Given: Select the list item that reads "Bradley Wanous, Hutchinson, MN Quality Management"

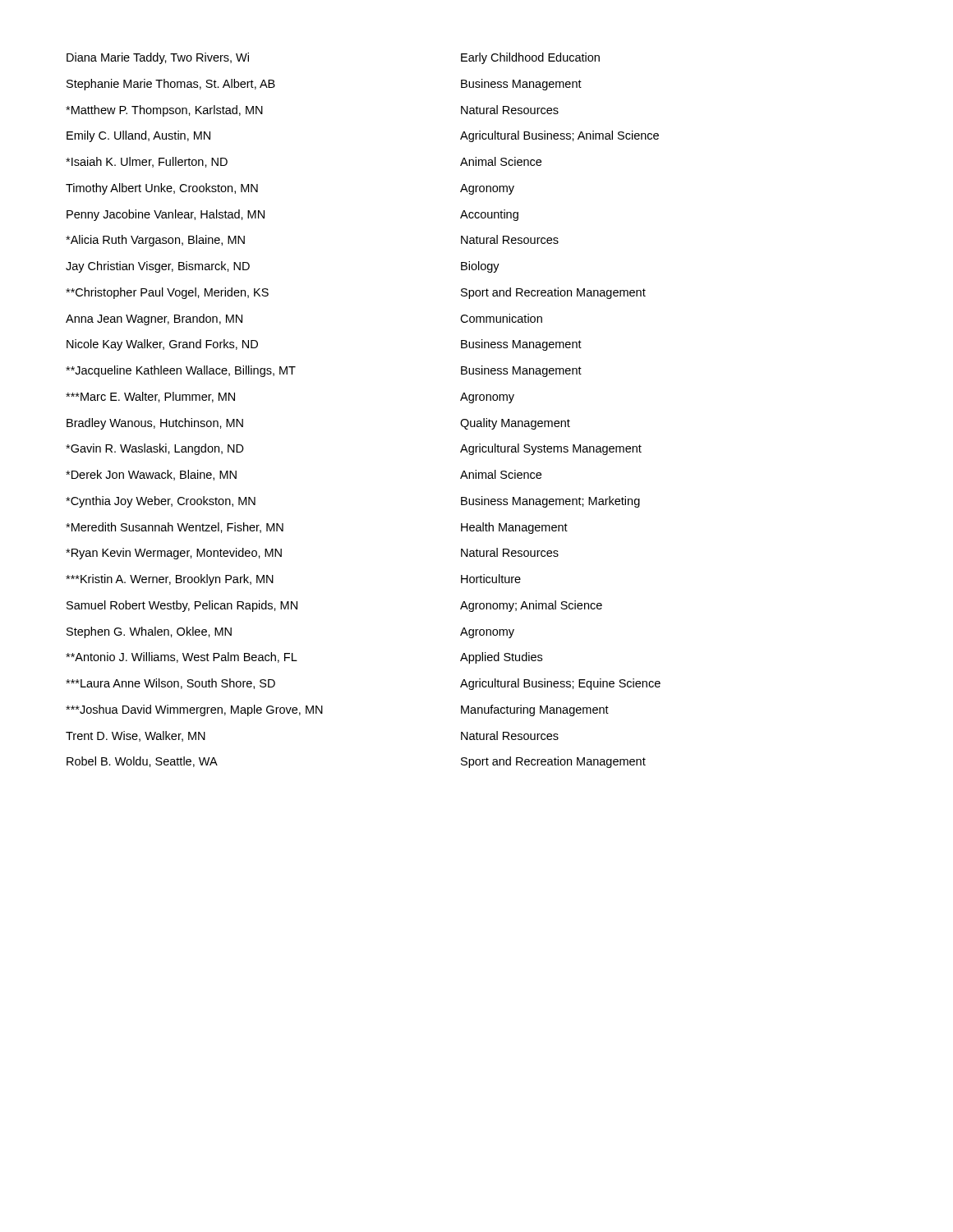Looking at the screenshot, I should [476, 423].
